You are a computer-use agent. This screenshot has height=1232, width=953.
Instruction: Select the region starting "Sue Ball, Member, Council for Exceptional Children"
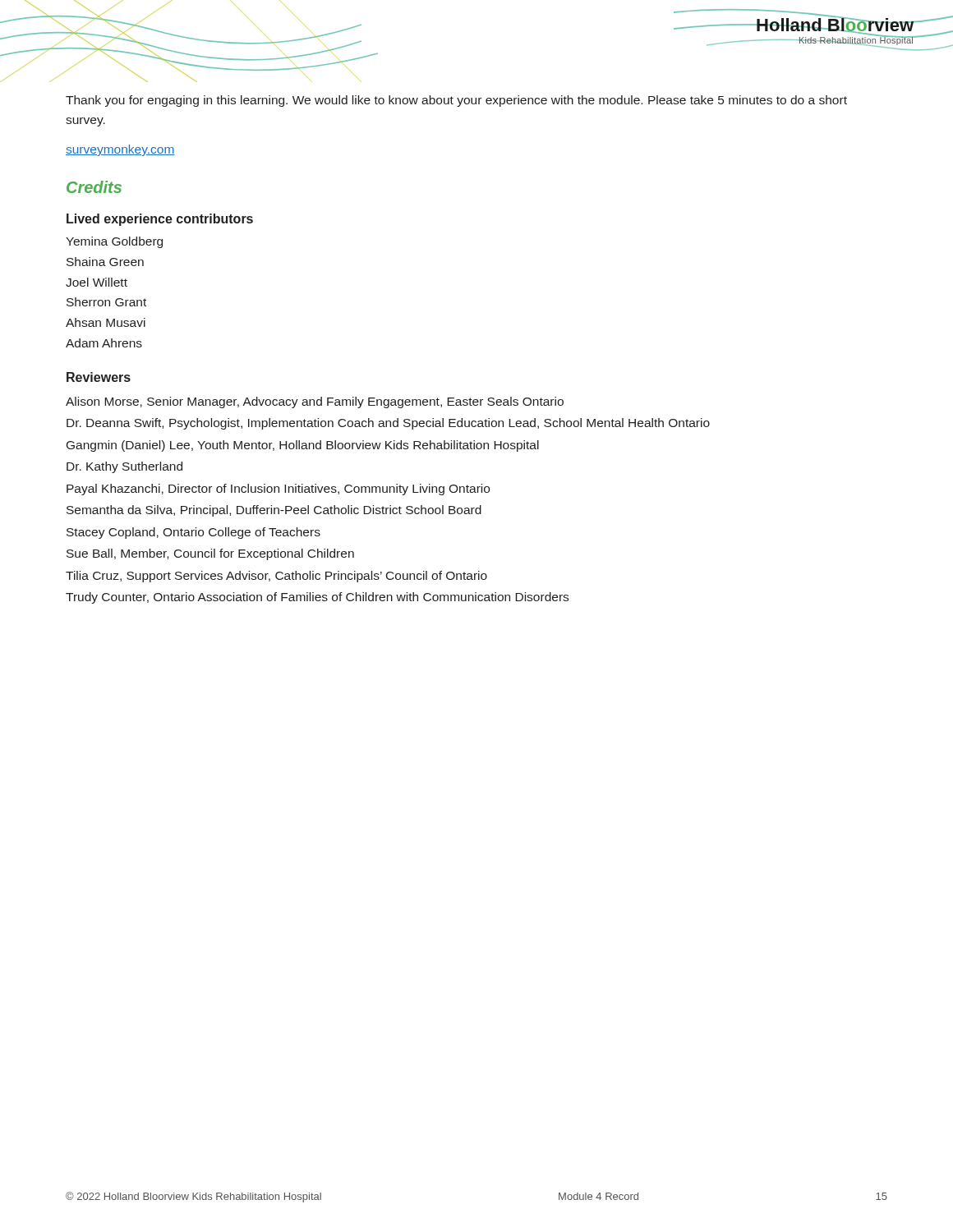click(x=210, y=553)
